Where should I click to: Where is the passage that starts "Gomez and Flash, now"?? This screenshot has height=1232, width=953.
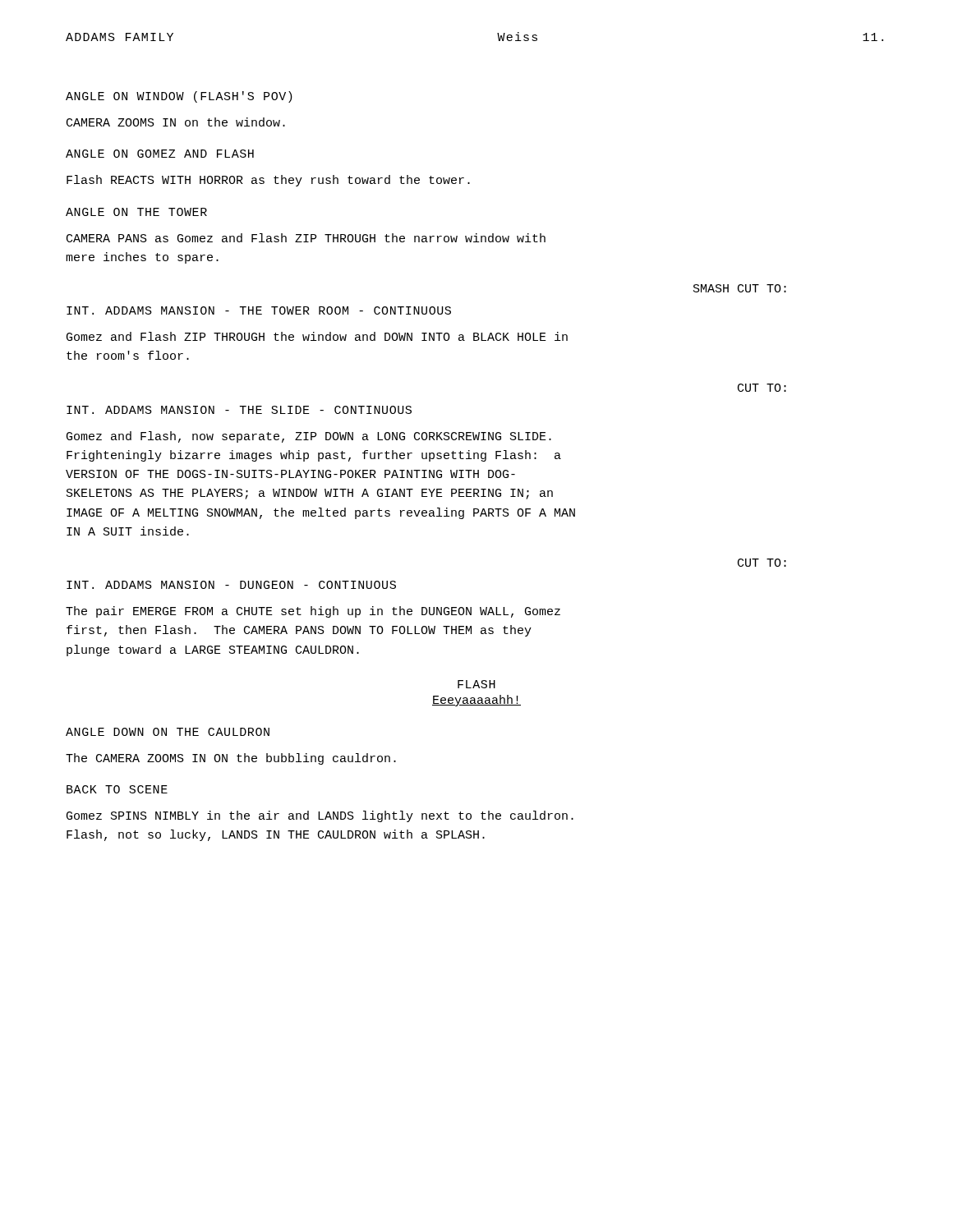[476, 485]
